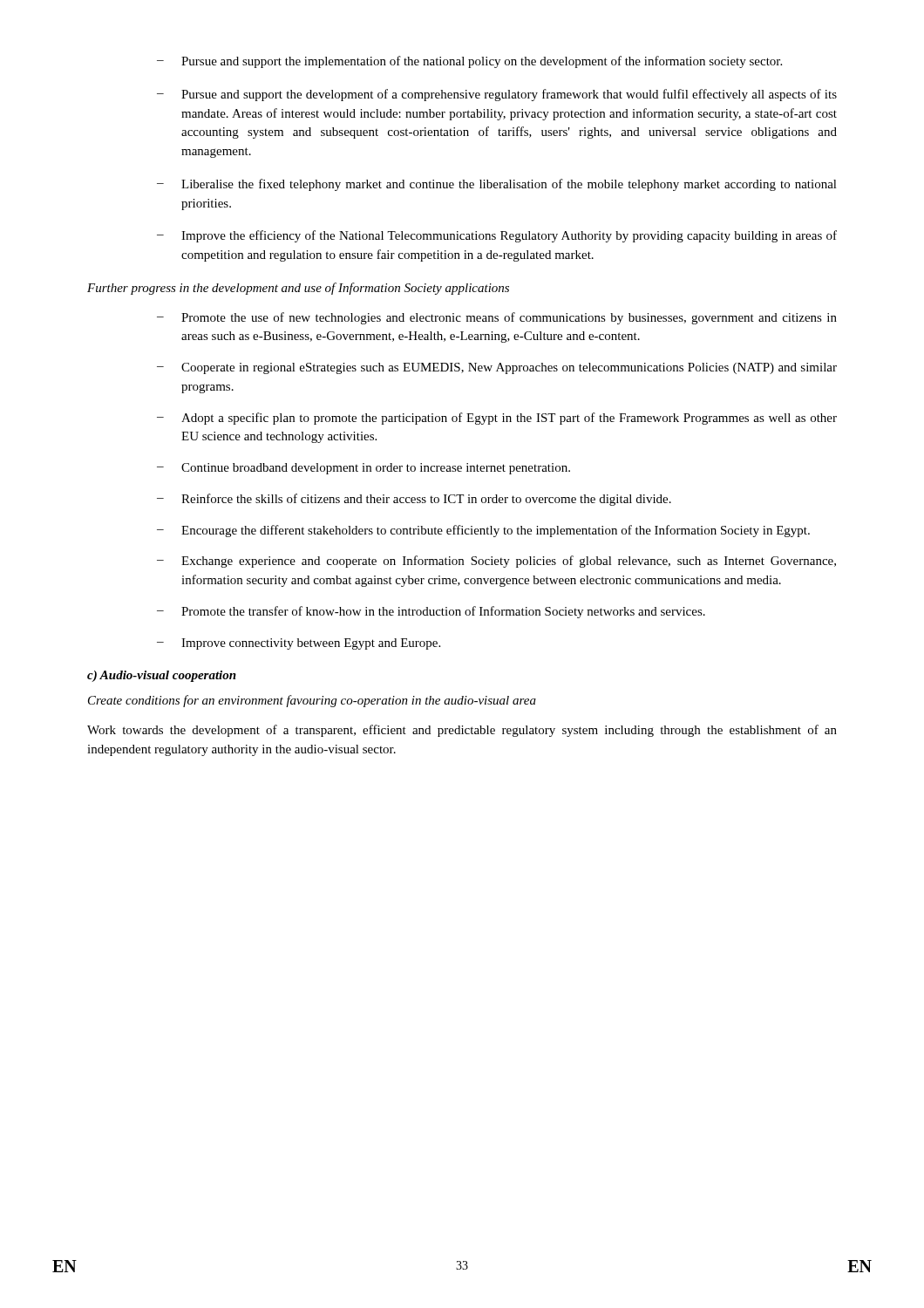Where is the passage that starts "– Pursue and support the development"?
Screen dimensions: 1308x924
click(497, 123)
